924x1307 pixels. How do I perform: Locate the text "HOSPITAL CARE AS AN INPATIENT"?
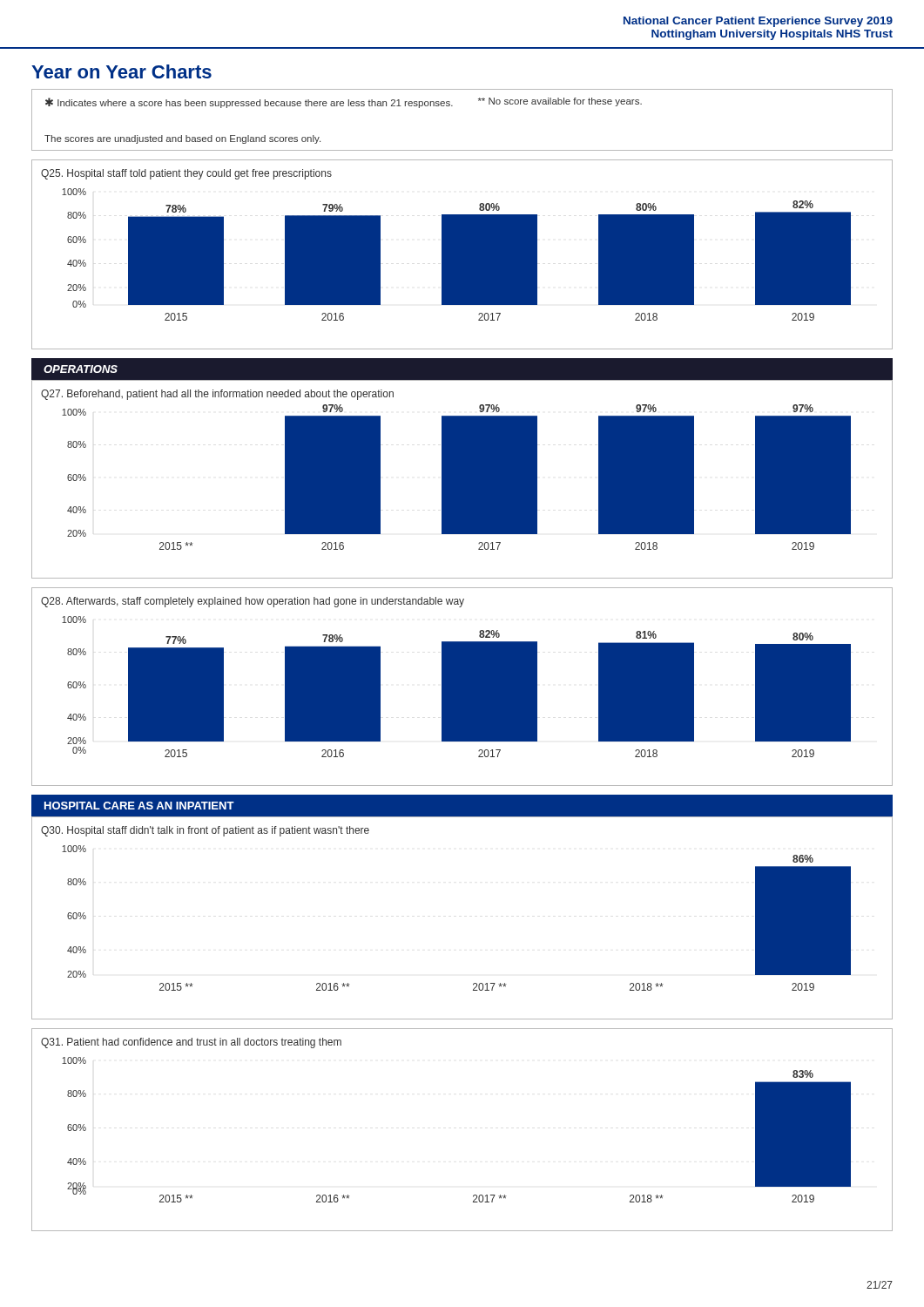pos(139,806)
